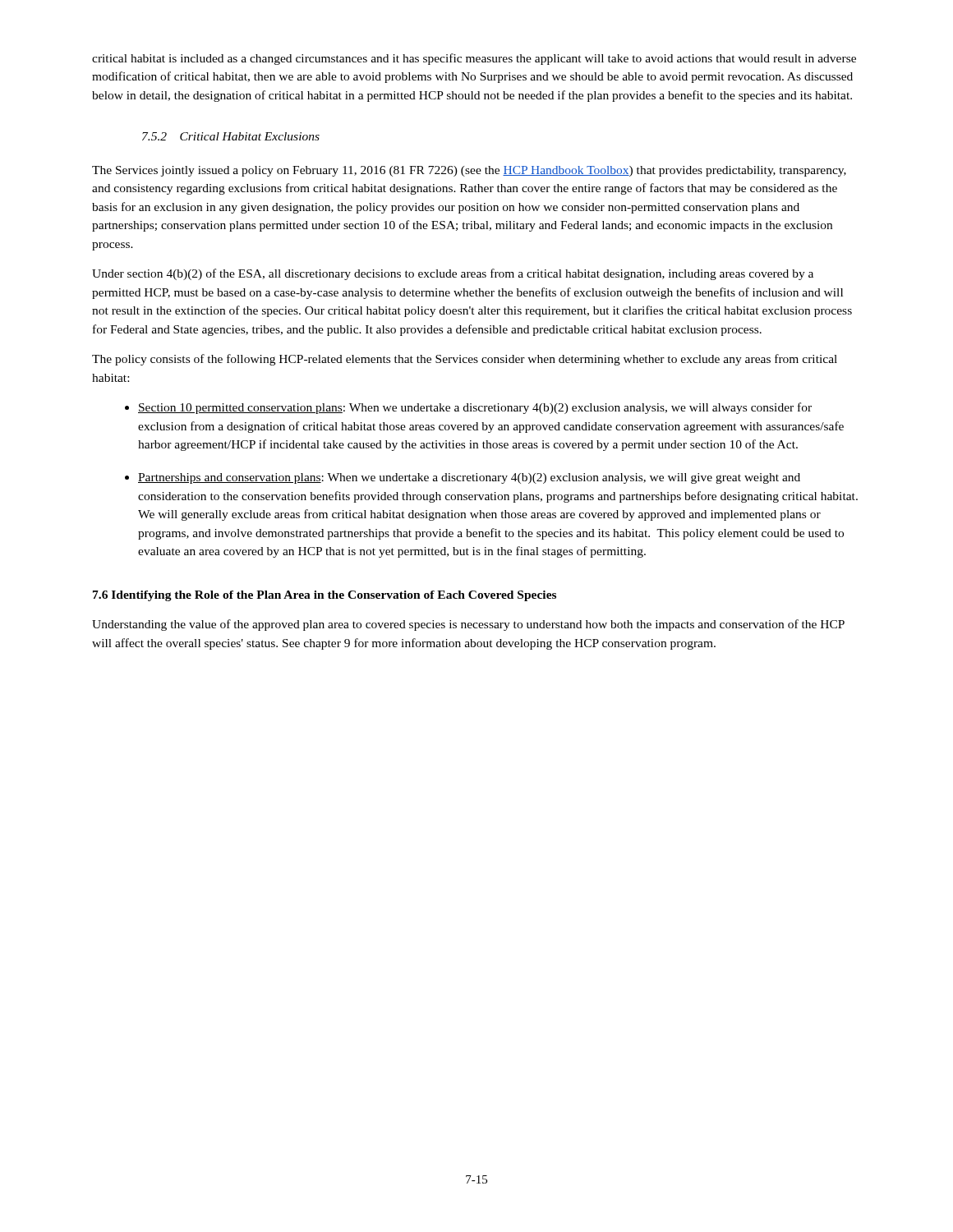Navigate to the region starting "Partnerships and conservation plans: When we undertake"
This screenshot has width=953, height=1232.
pyautogui.click(x=498, y=514)
